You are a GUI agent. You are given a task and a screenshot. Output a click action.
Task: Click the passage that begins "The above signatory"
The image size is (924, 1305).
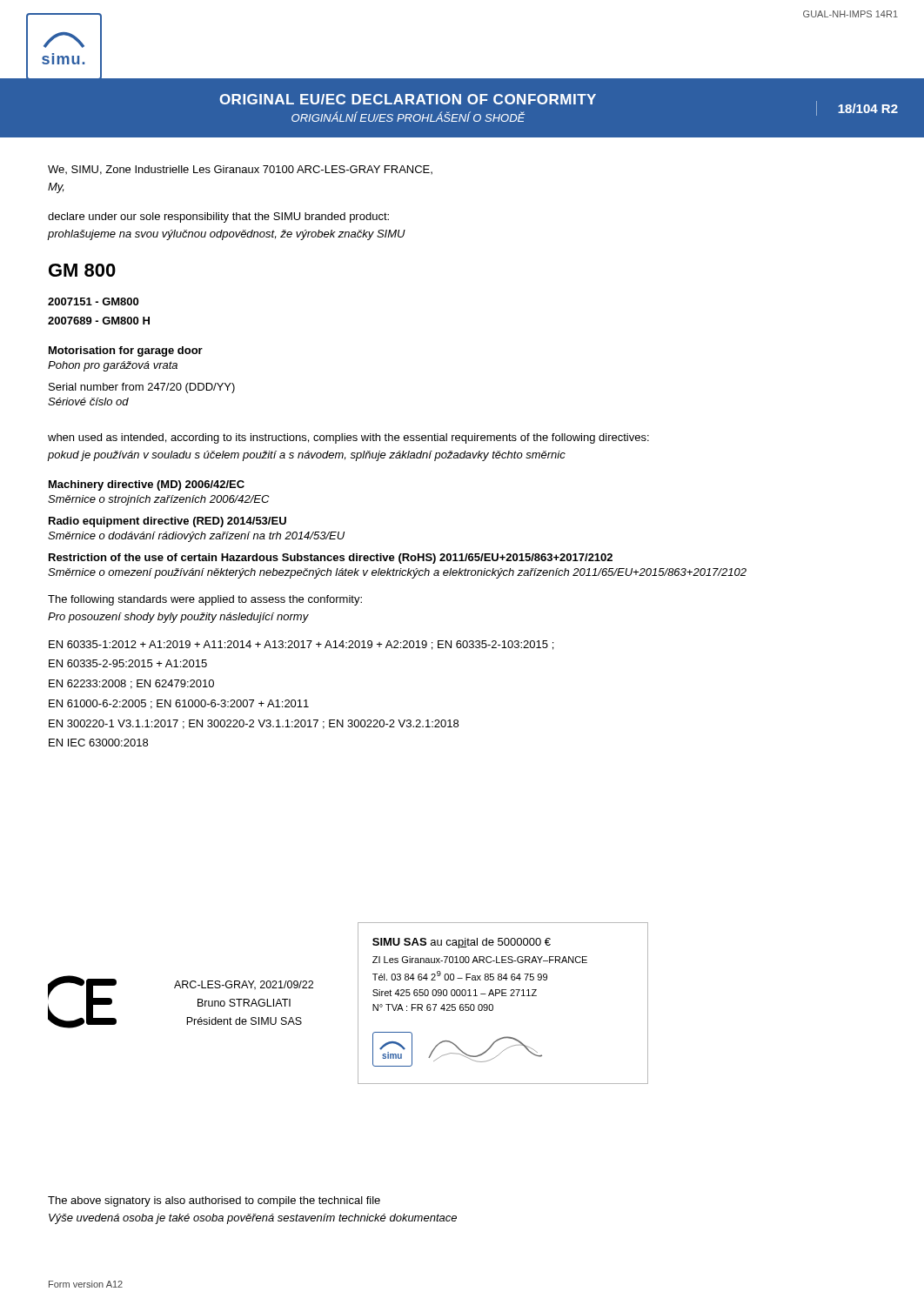click(253, 1209)
